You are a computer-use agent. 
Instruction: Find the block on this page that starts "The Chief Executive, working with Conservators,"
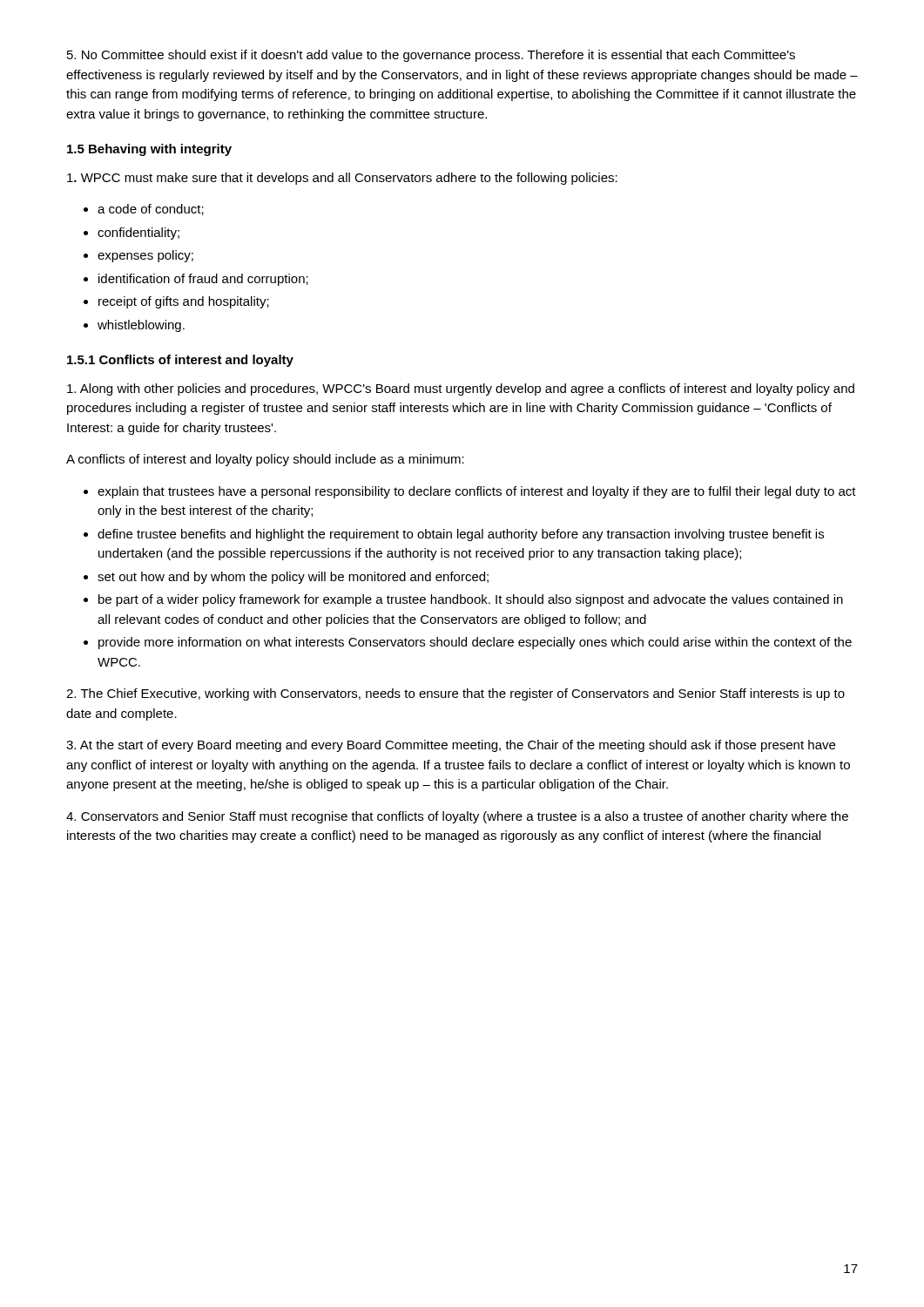(x=462, y=704)
